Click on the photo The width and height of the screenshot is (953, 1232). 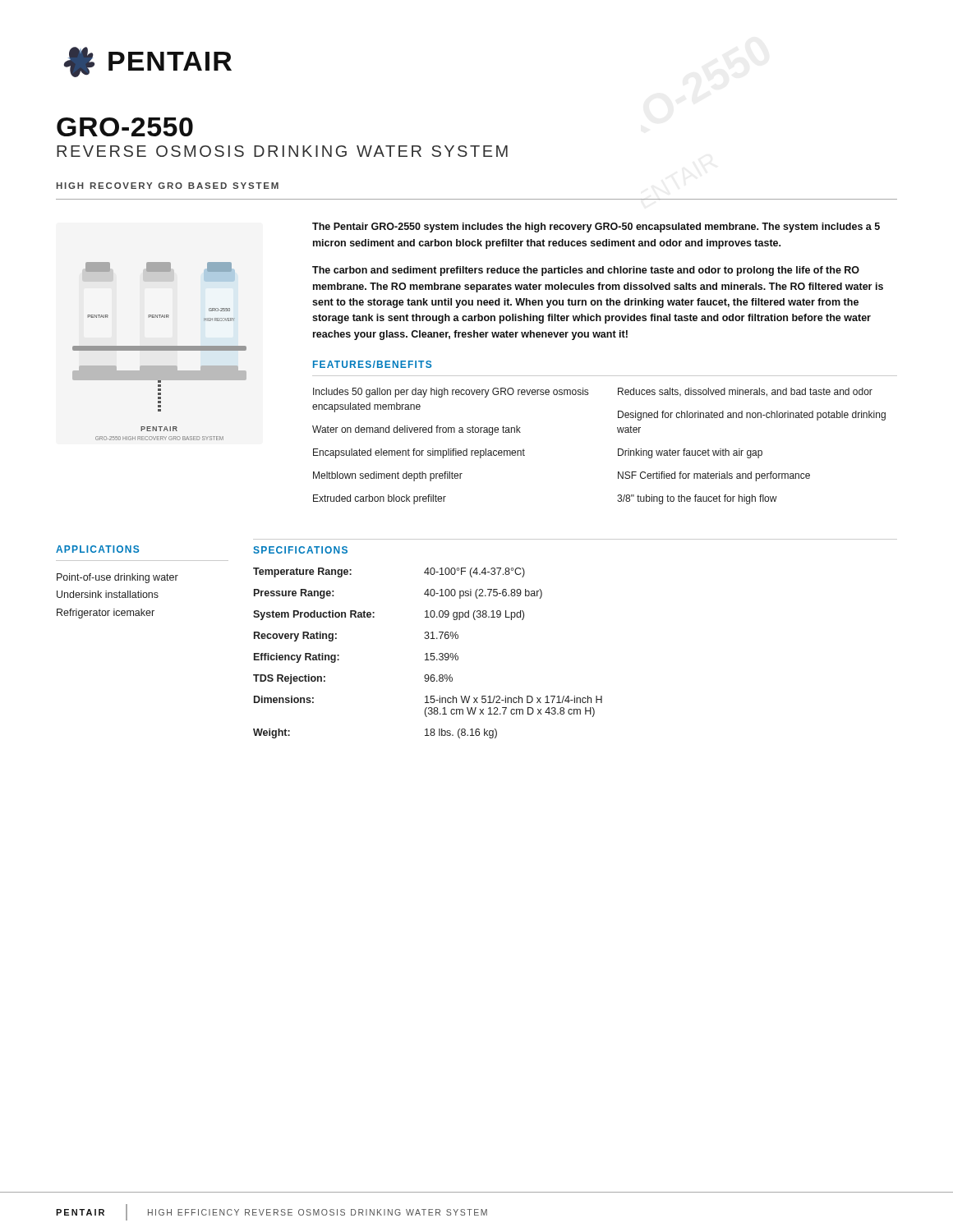pos(171,367)
